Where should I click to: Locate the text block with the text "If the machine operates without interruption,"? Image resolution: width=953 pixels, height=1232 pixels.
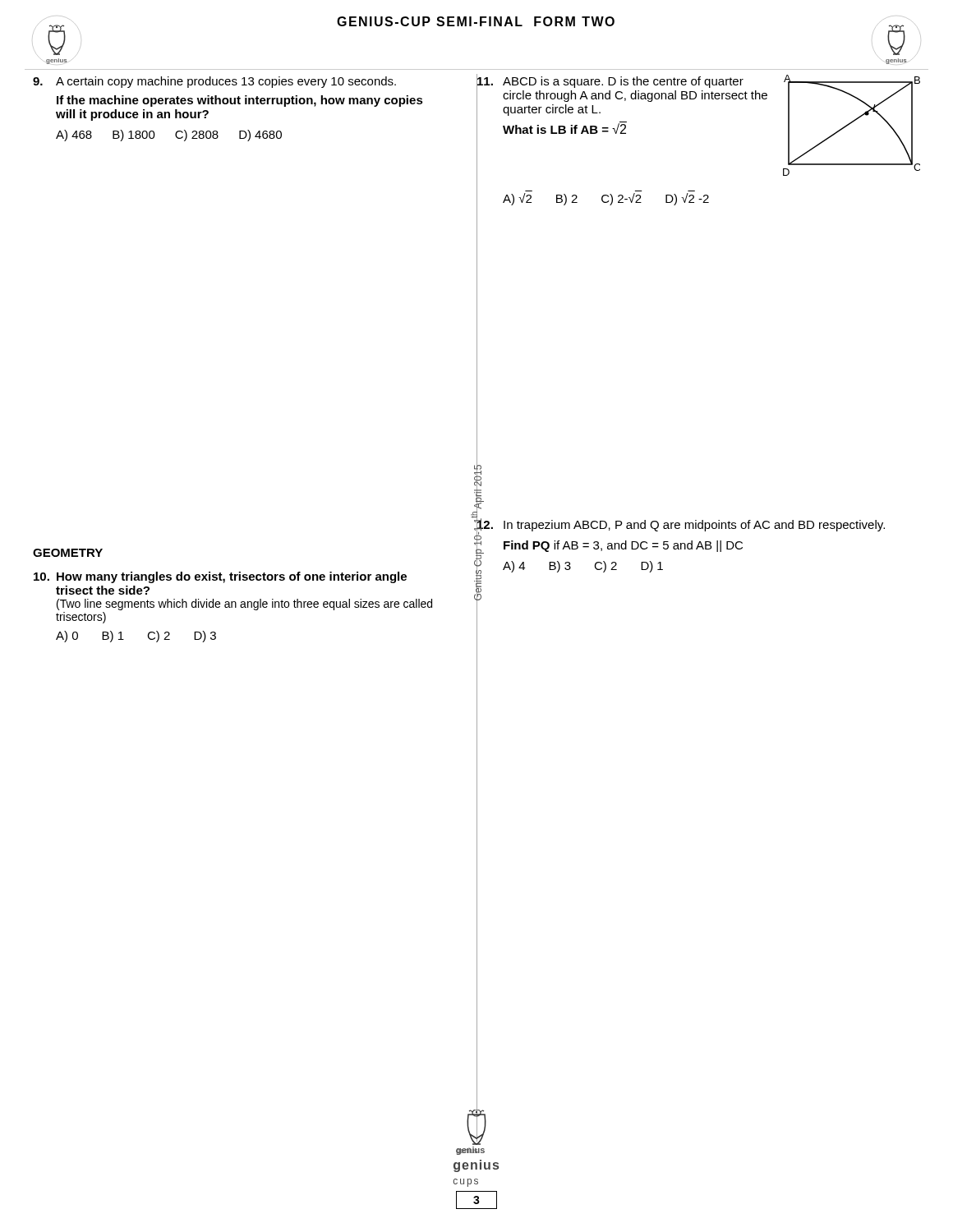click(239, 107)
